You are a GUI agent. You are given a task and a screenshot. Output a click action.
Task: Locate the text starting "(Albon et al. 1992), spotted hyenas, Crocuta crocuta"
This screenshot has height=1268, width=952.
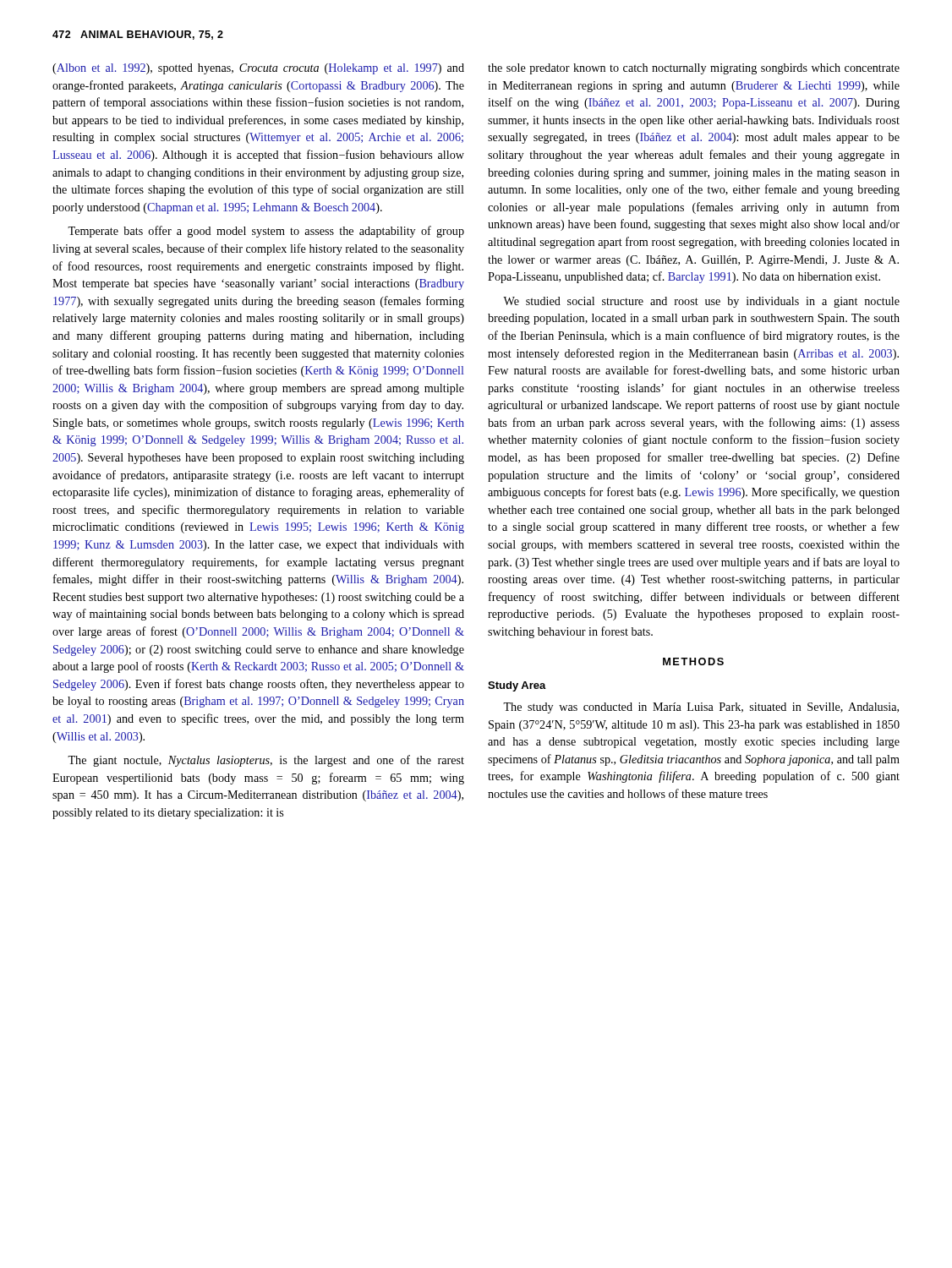coord(258,137)
